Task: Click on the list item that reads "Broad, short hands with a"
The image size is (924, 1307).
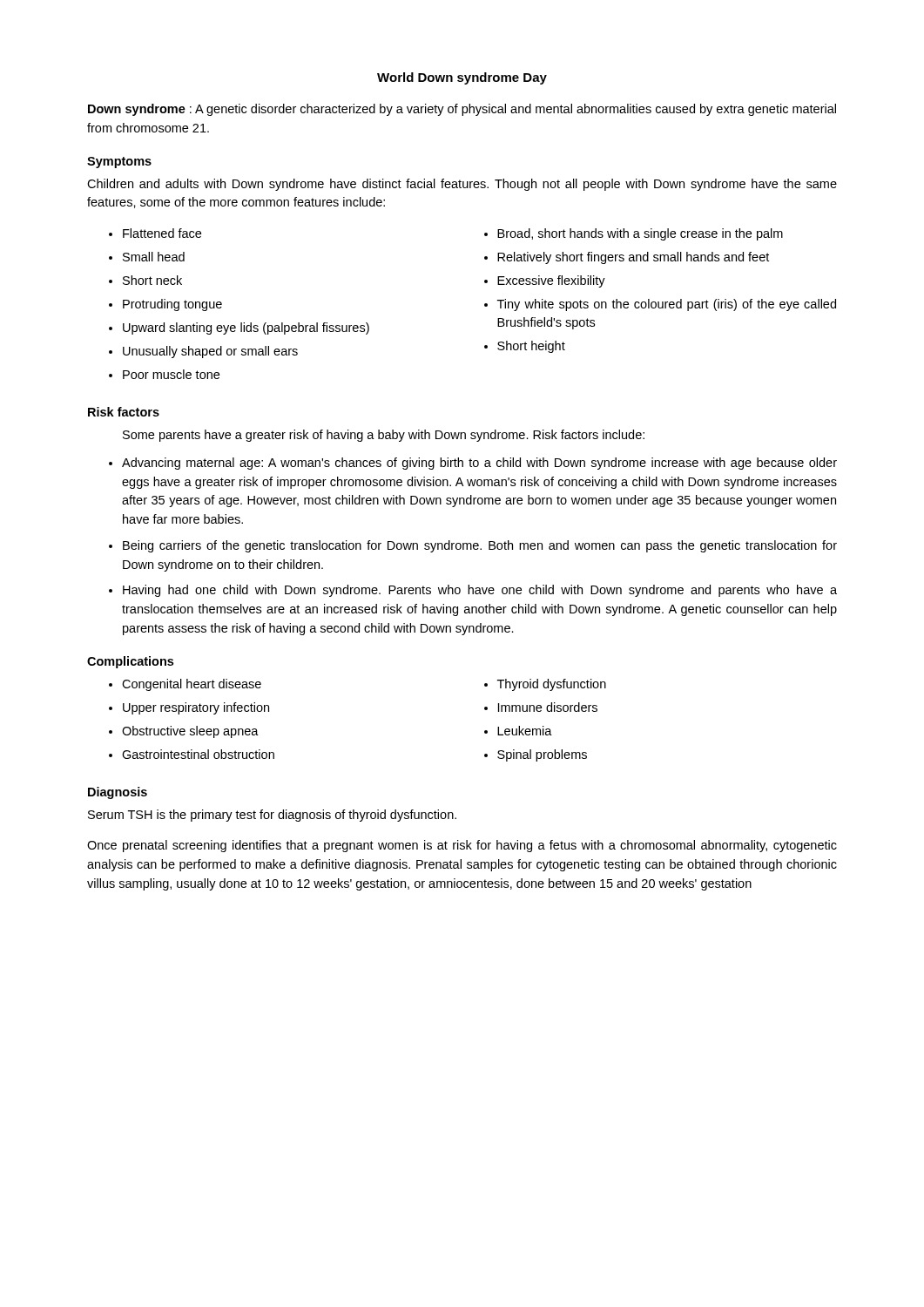Action: click(640, 233)
